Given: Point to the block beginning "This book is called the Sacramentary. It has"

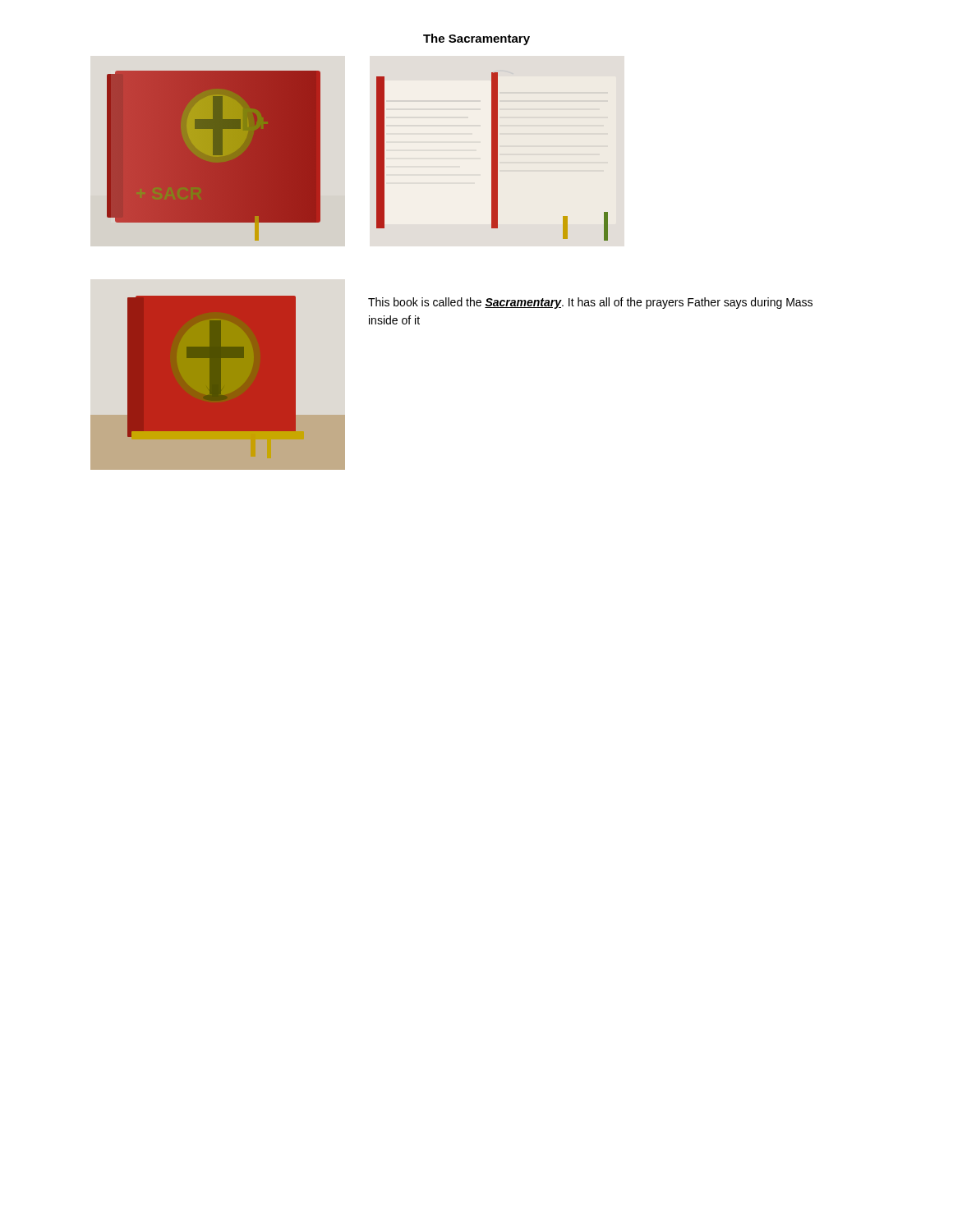Looking at the screenshot, I should tap(591, 311).
